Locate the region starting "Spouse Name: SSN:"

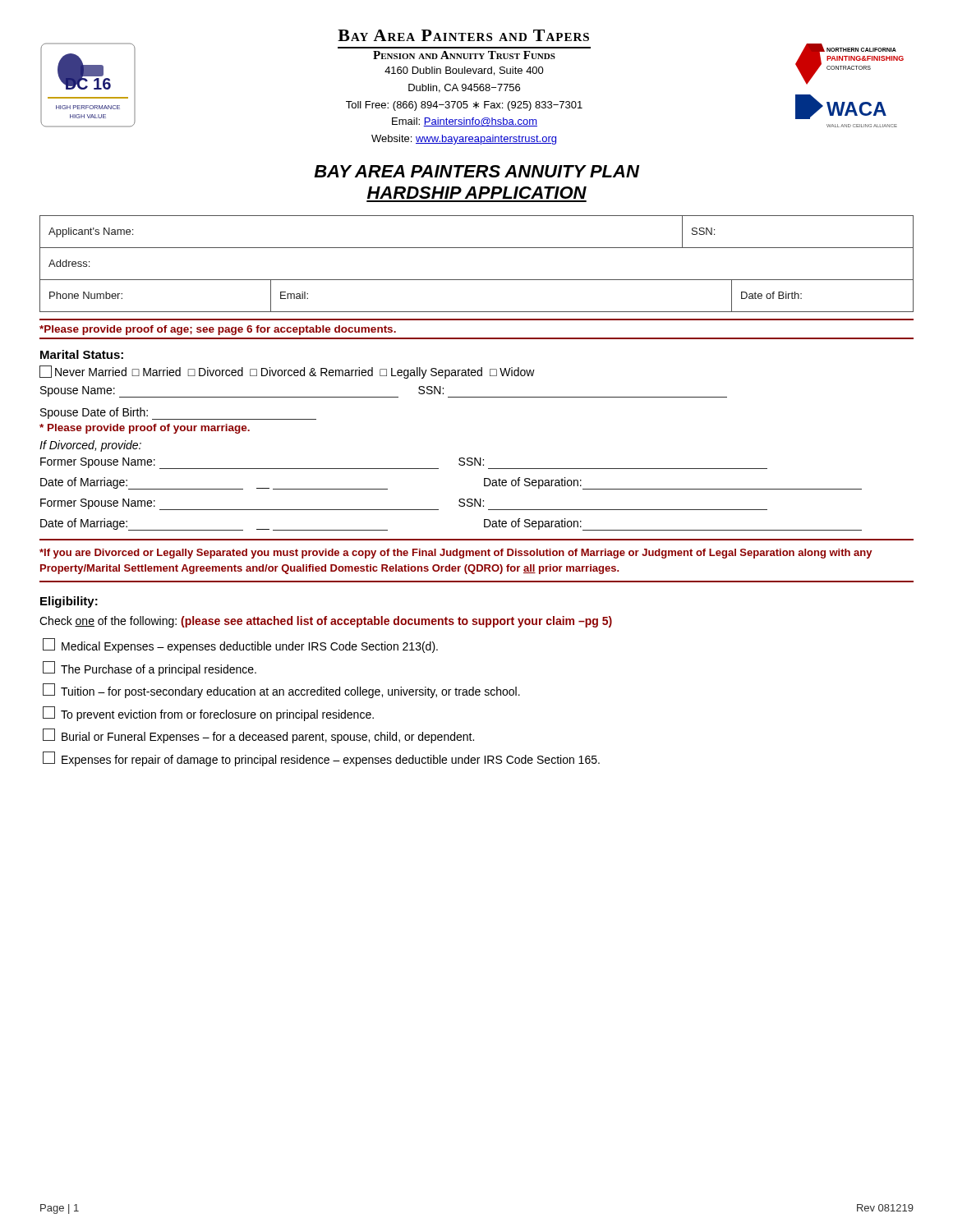point(383,391)
